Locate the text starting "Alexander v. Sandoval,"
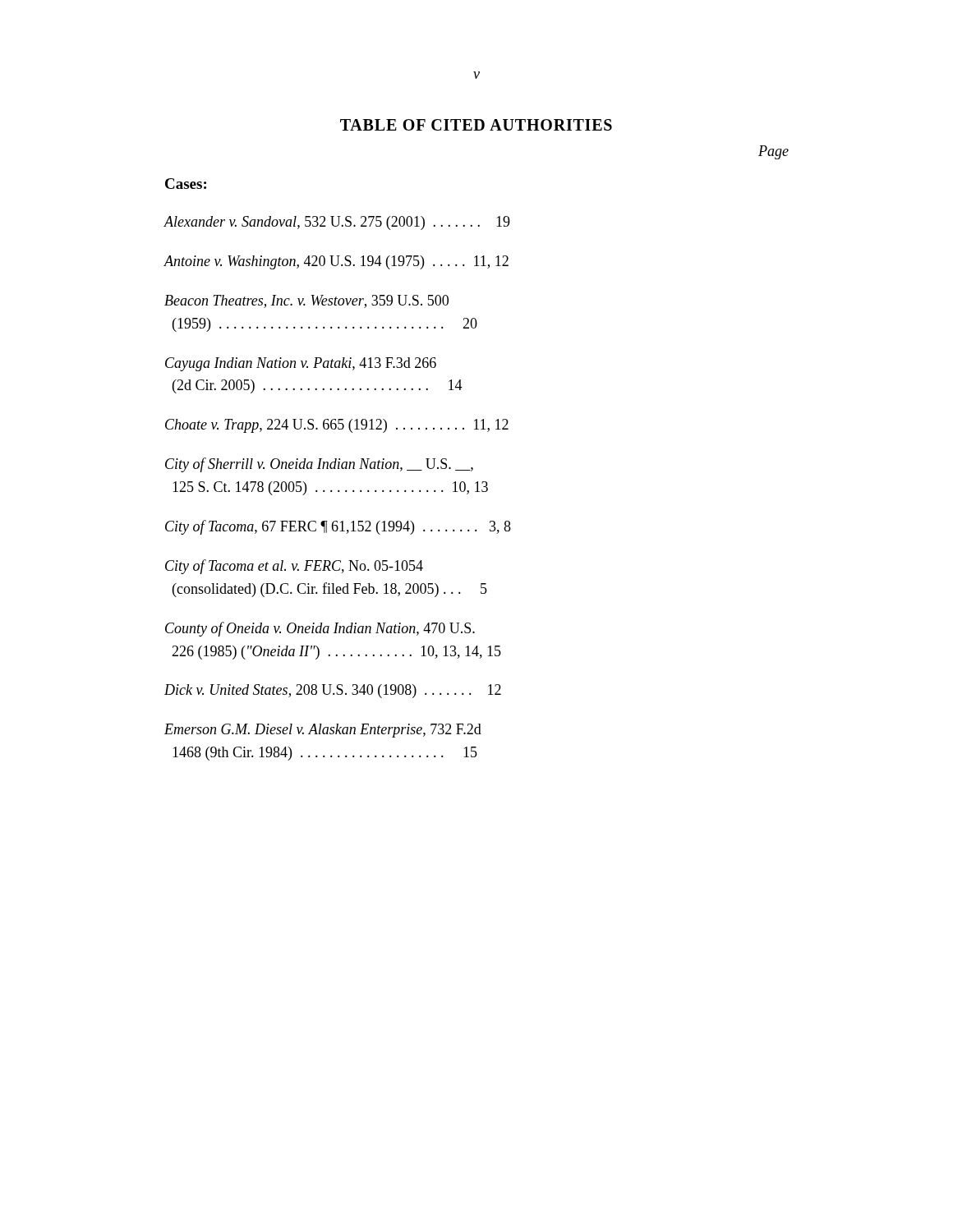This screenshot has width=953, height=1232. pos(337,222)
